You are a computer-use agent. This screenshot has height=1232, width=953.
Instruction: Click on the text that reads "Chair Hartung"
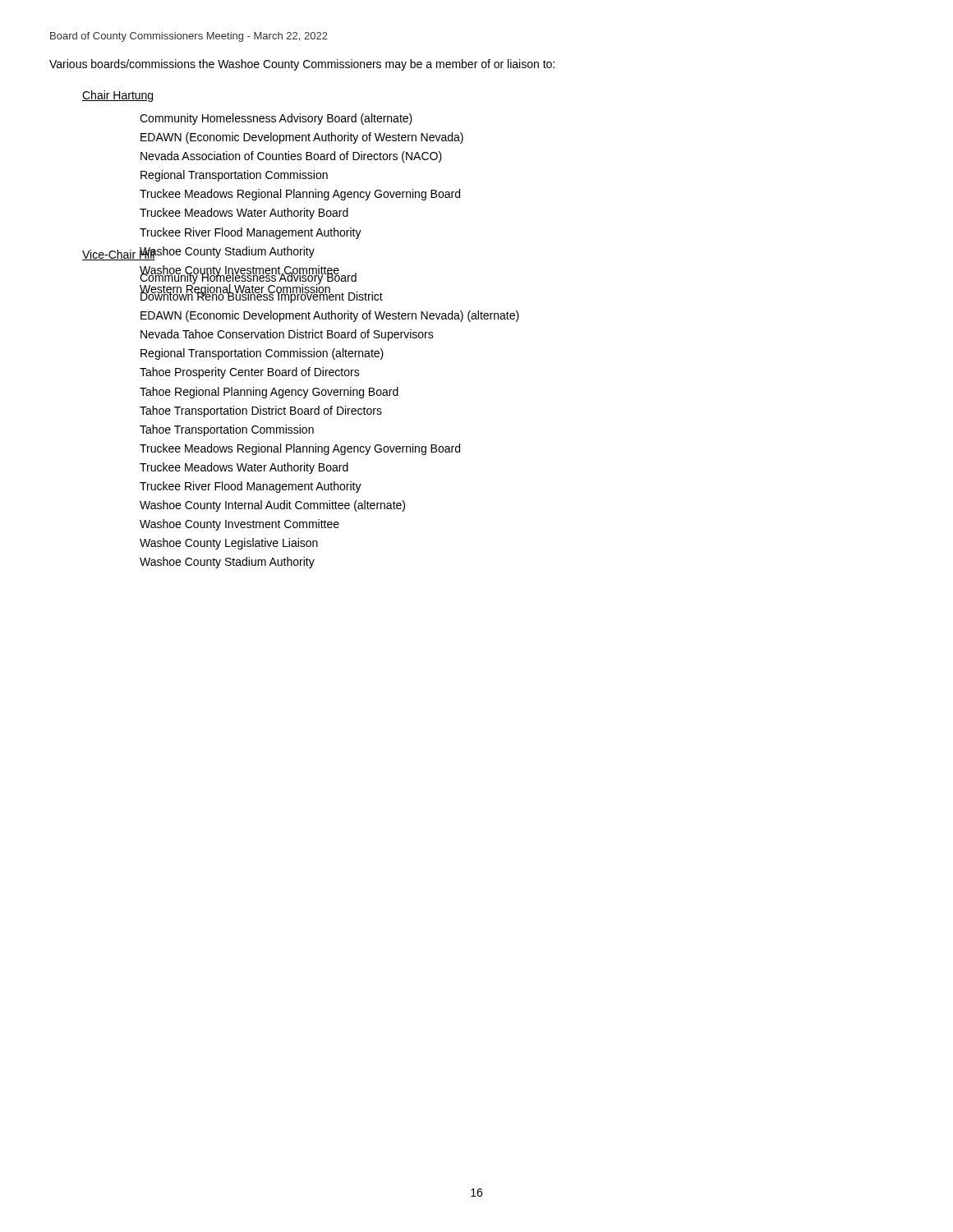coord(118,95)
